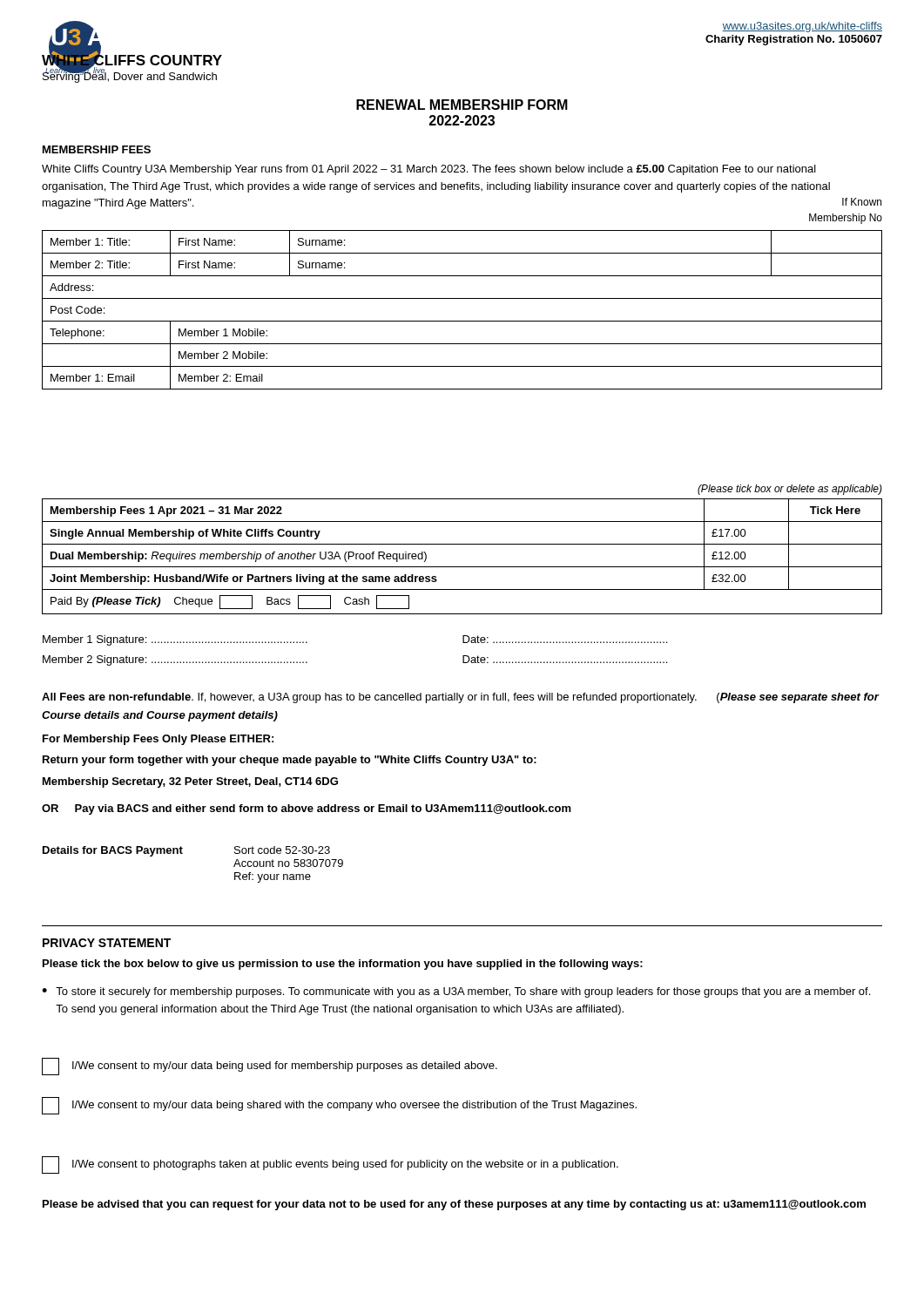
Task: Locate the text block that says "Please be advised that"
Action: point(454,1204)
